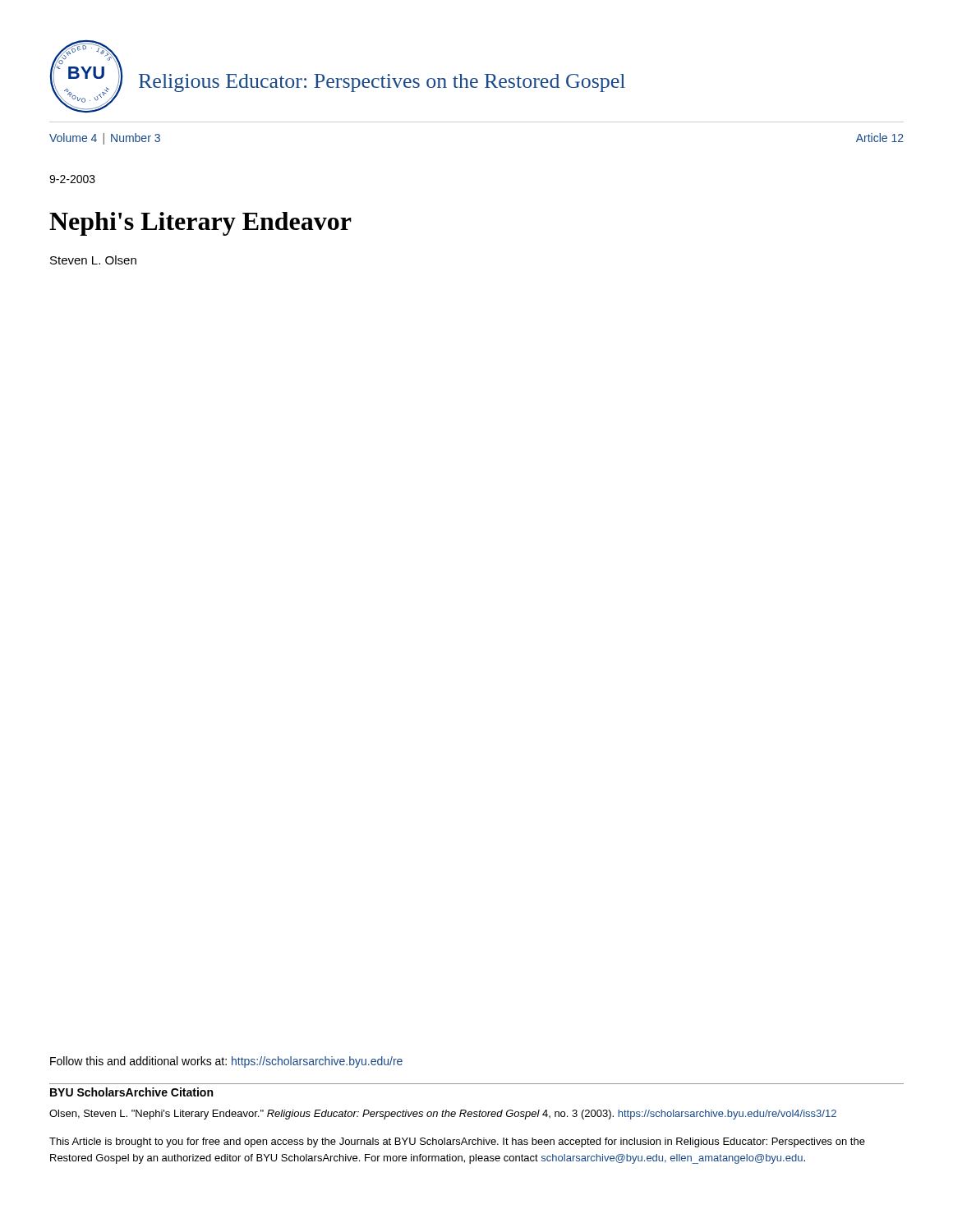
Task: Find the block starting "Olsen, Steven L. "Nephi's"
Action: coord(443,1113)
